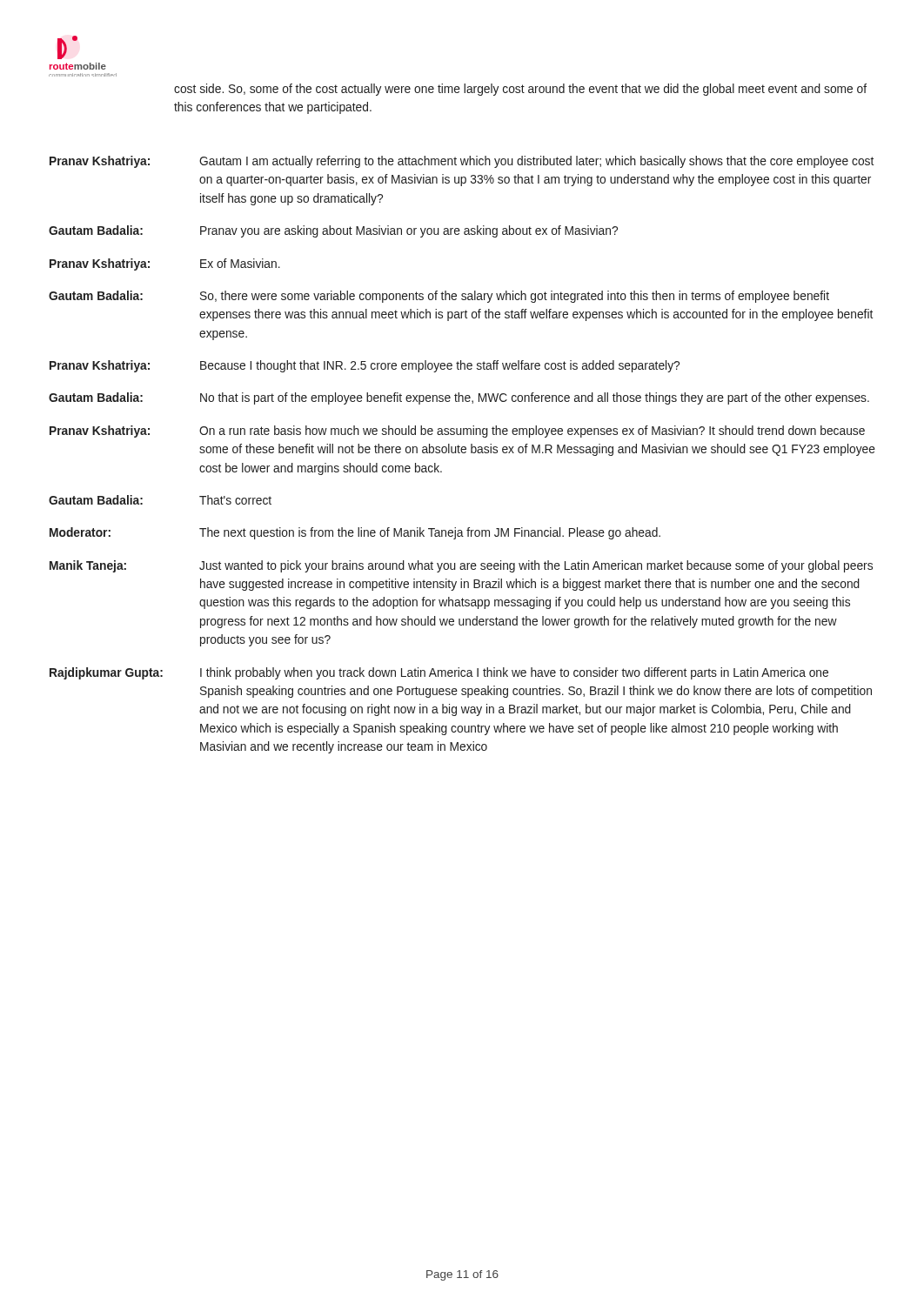This screenshot has width=924, height=1305.
Task: Locate the text block starting "cost side. So, some of the cost actually"
Action: coord(520,98)
